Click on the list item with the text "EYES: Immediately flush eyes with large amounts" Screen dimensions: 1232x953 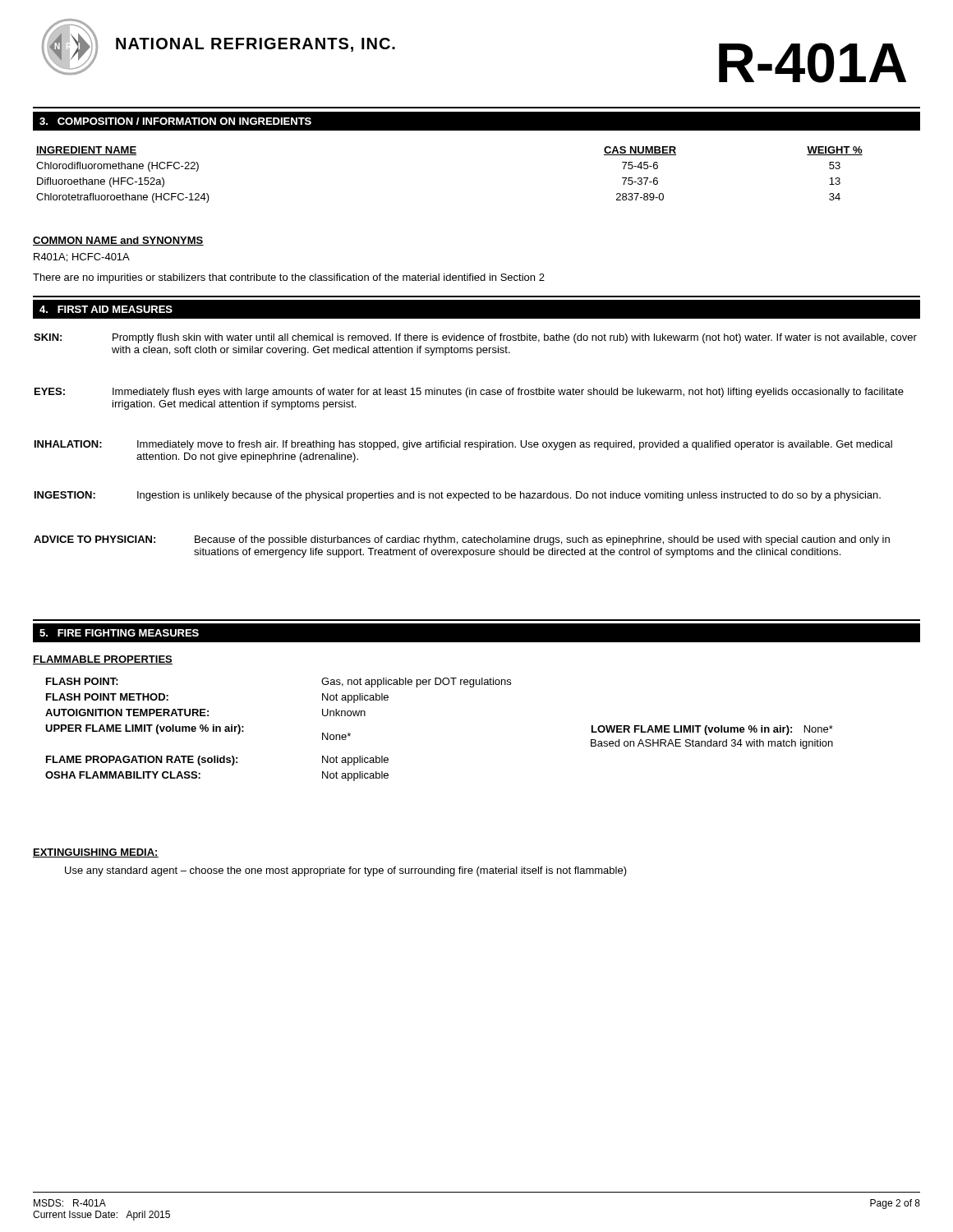476,398
